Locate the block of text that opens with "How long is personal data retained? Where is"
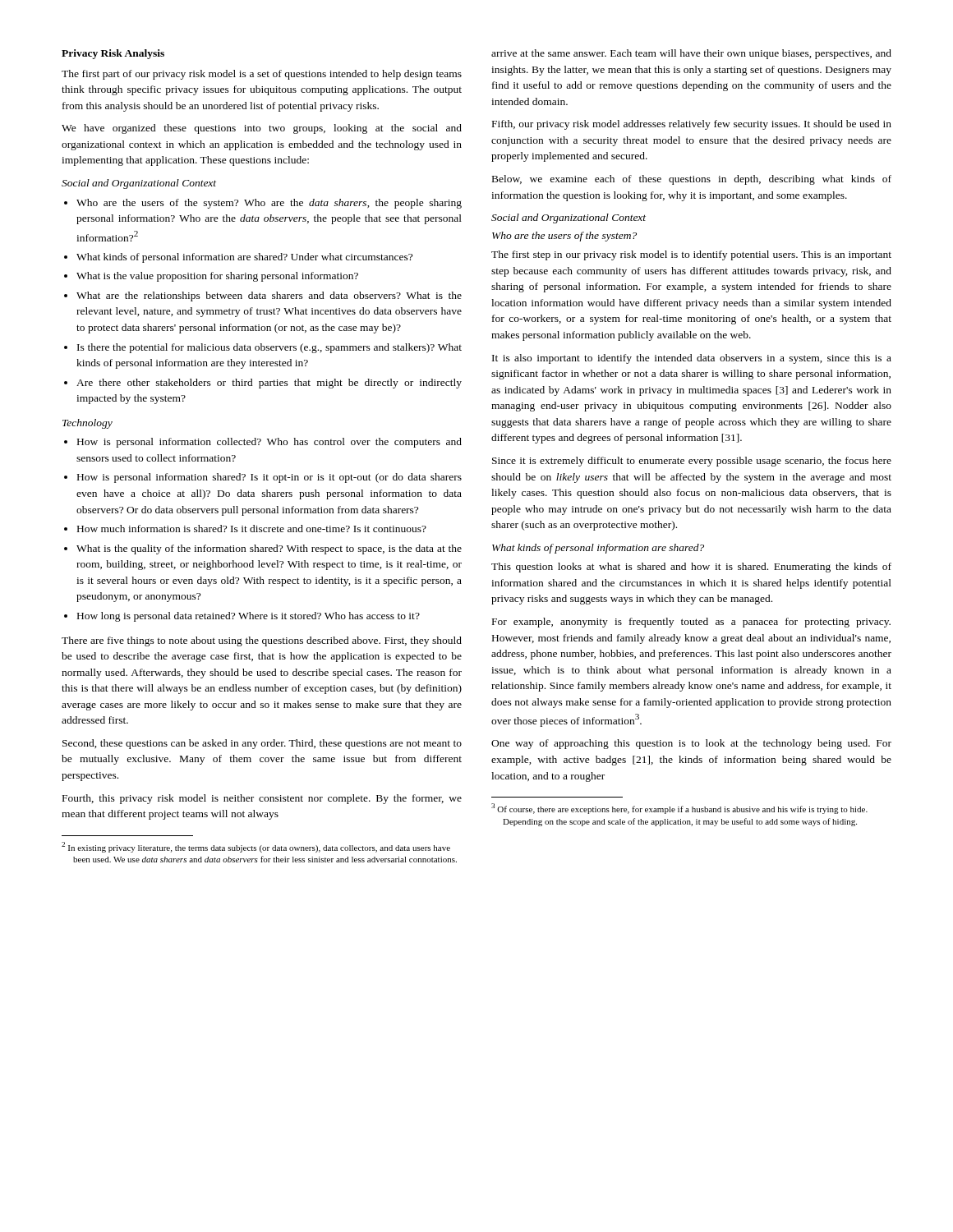The height and width of the screenshot is (1232, 953). 262,616
